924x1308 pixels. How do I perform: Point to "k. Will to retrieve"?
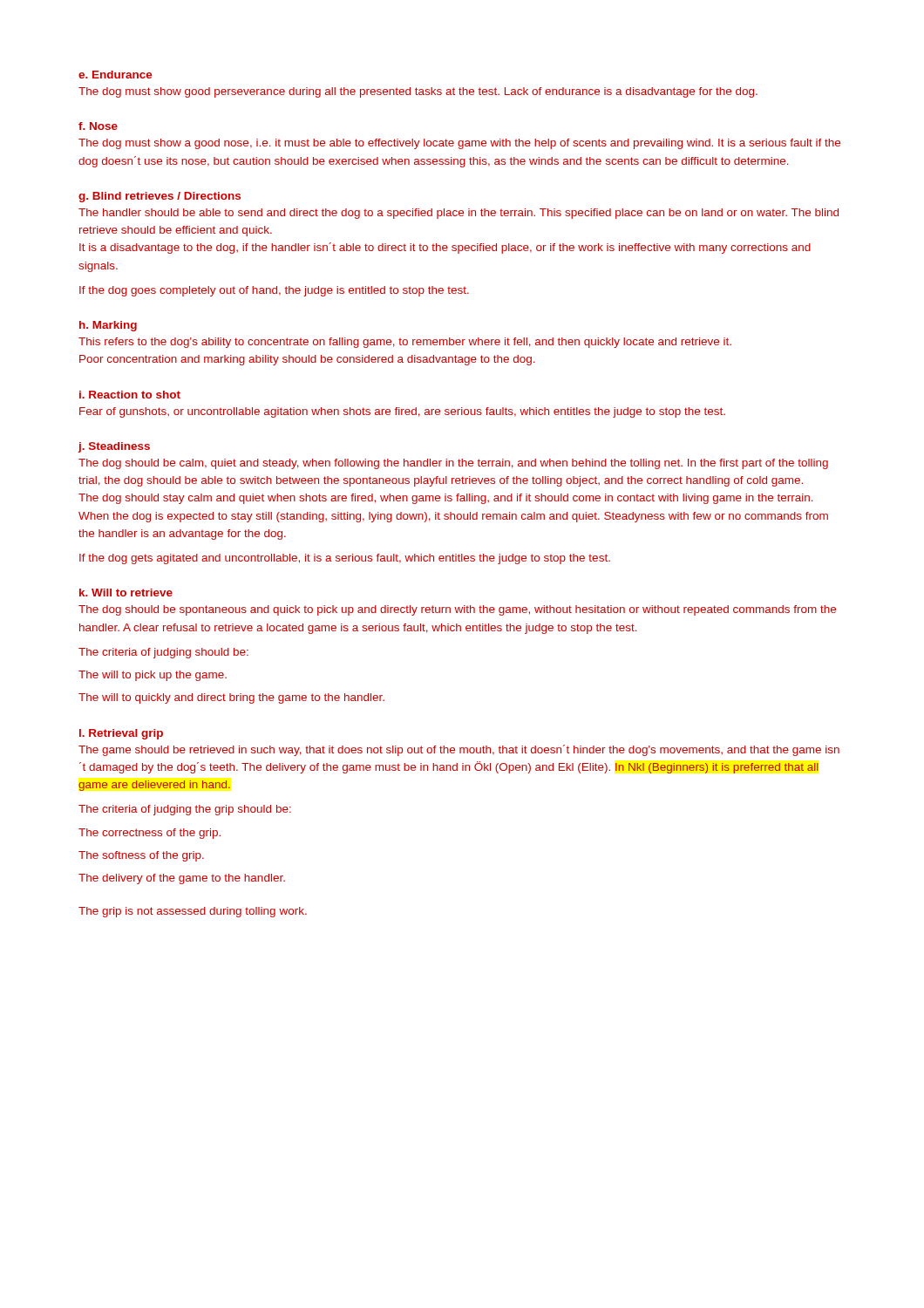coord(125,593)
